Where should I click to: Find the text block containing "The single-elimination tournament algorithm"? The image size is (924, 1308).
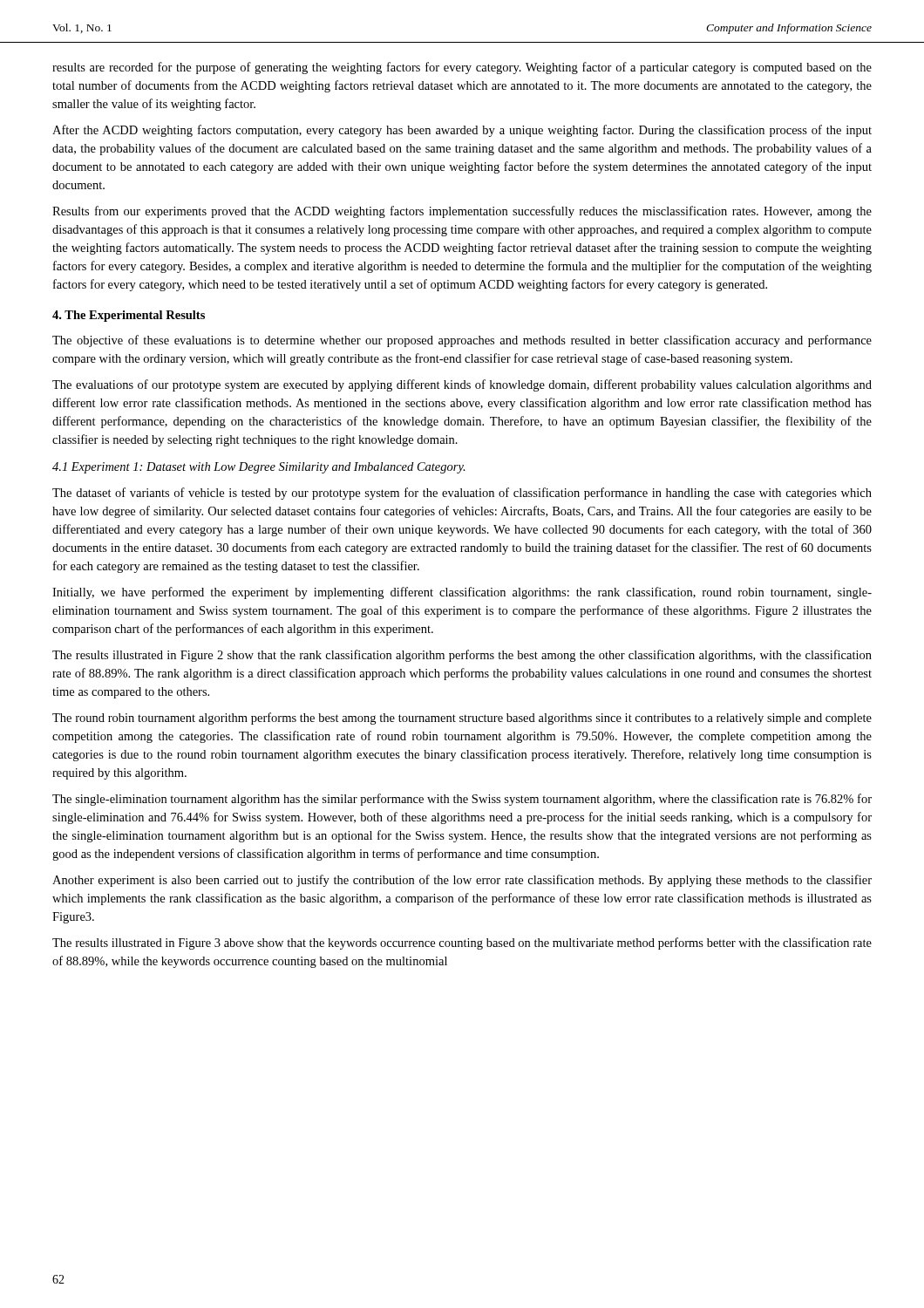click(x=462, y=827)
